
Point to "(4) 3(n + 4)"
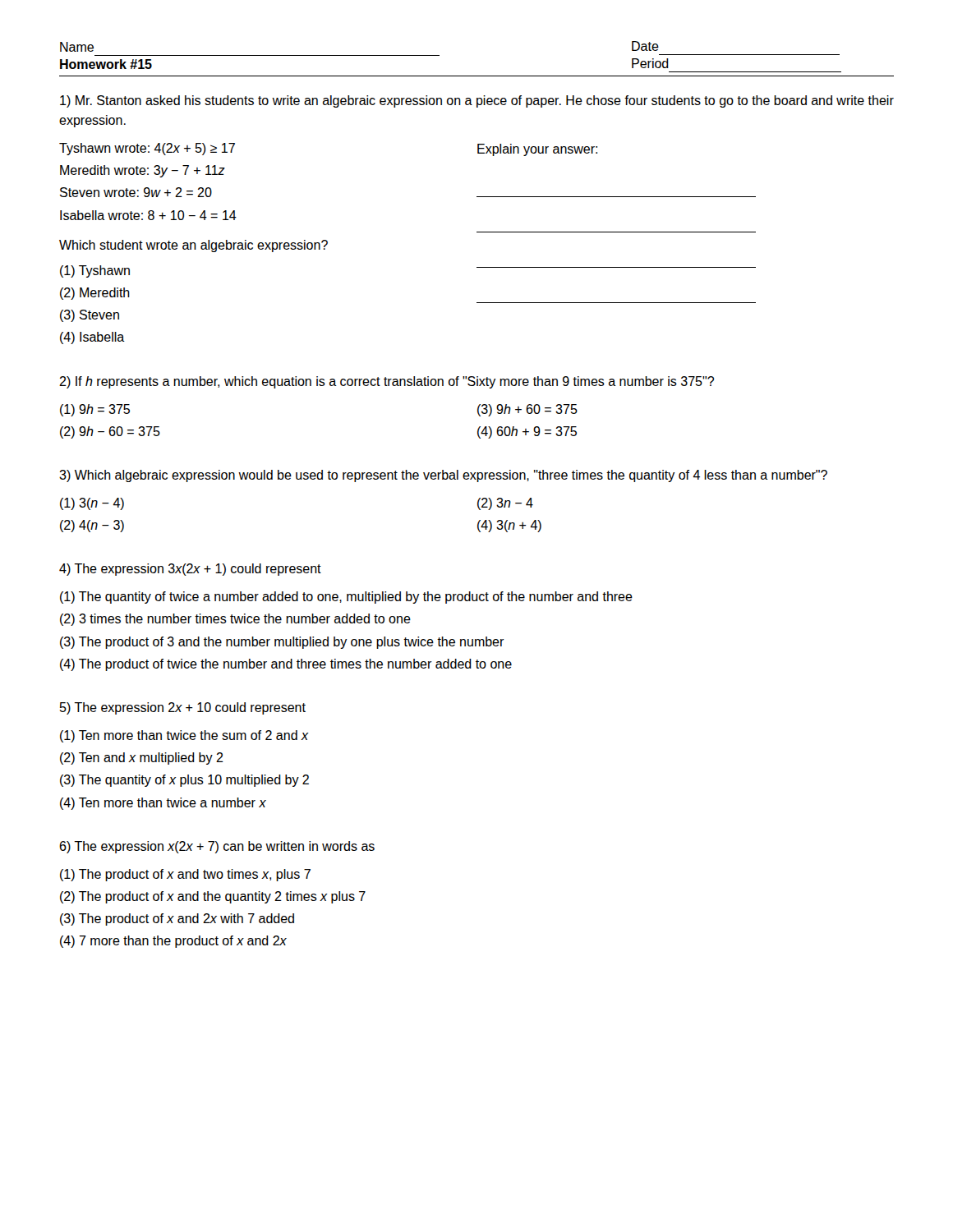[509, 525]
